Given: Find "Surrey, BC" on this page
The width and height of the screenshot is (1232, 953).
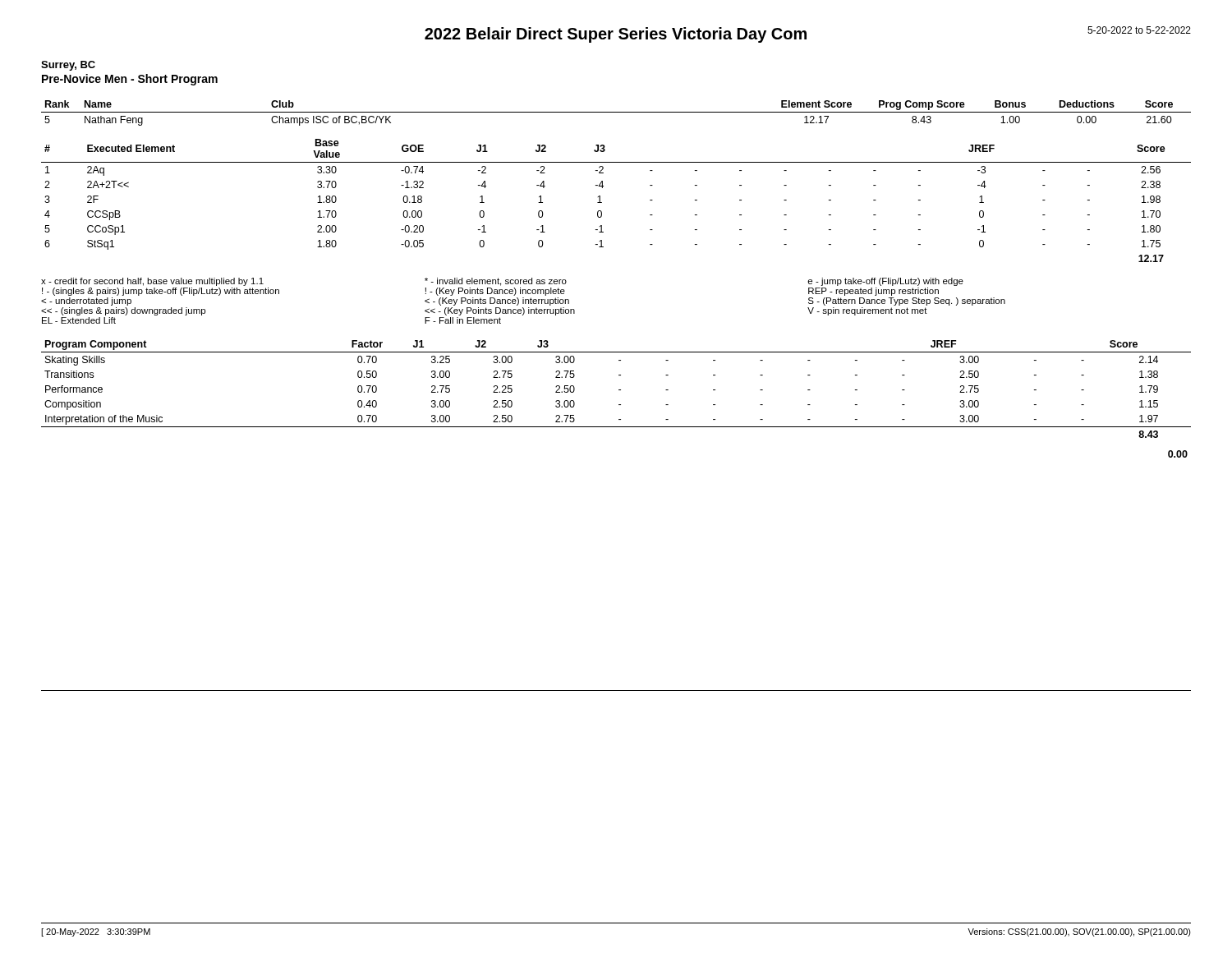Looking at the screenshot, I should (68, 64).
